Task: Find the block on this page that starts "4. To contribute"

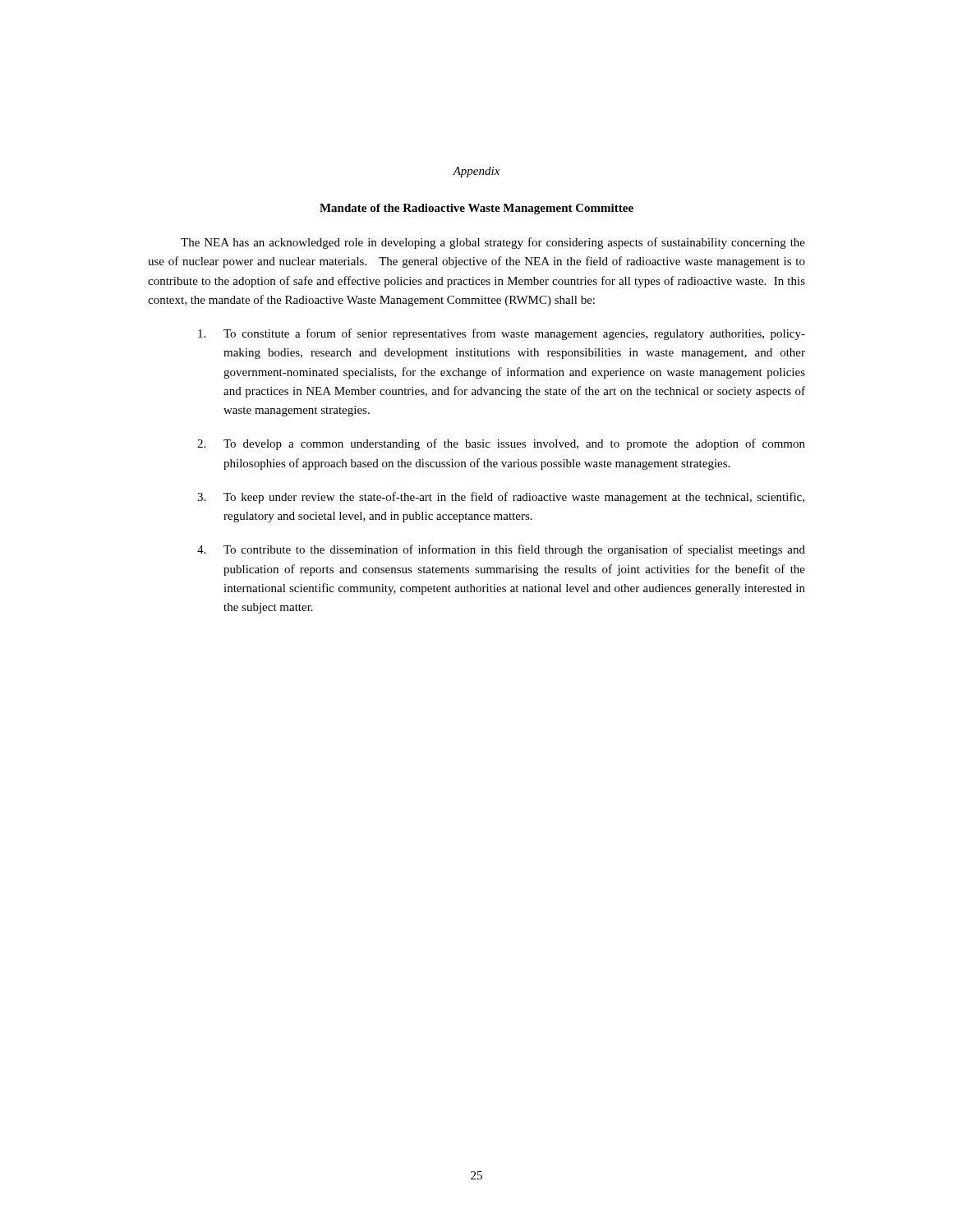Action: point(501,579)
